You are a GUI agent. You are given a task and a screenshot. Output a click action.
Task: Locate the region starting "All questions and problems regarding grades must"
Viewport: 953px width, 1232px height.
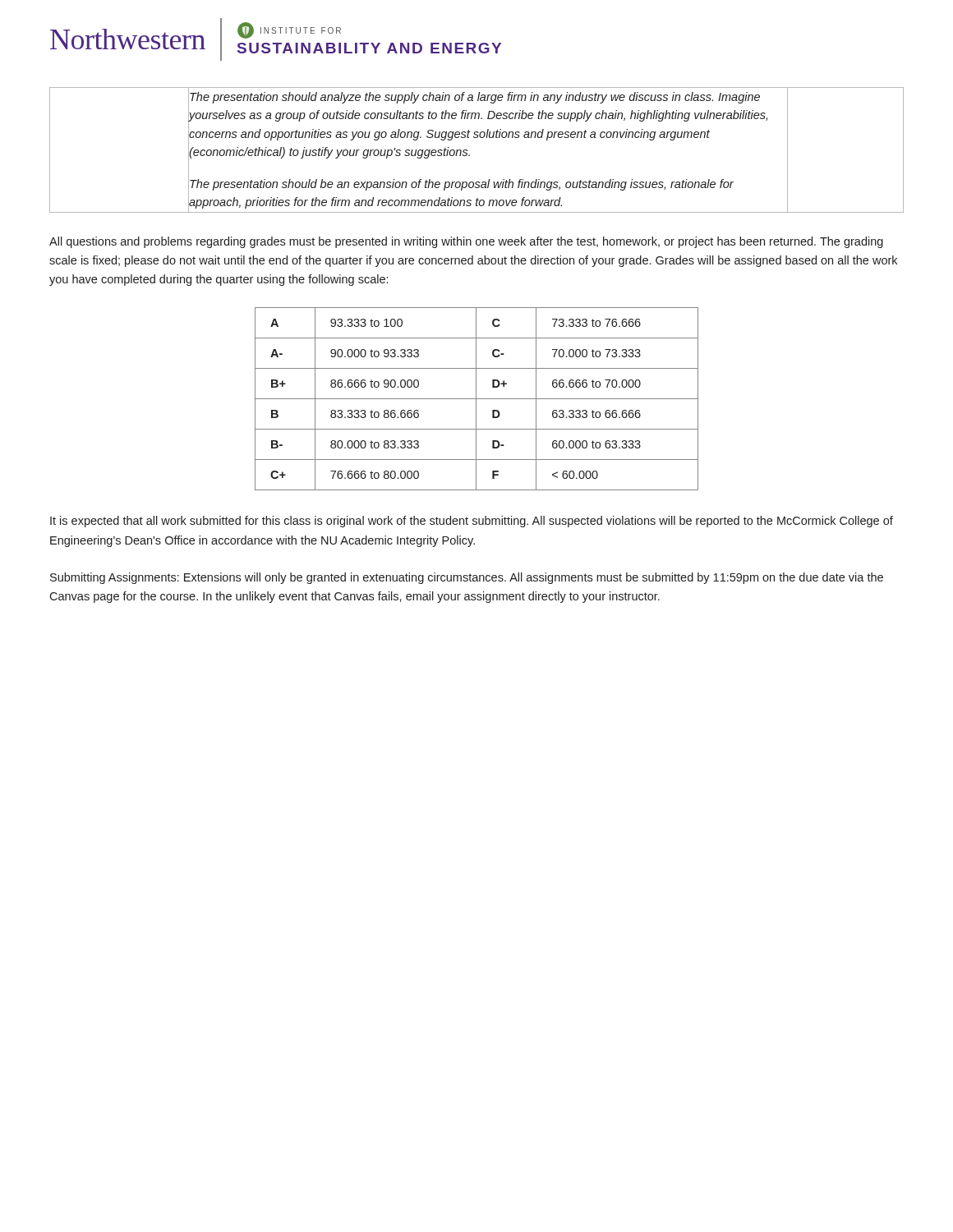(473, 260)
